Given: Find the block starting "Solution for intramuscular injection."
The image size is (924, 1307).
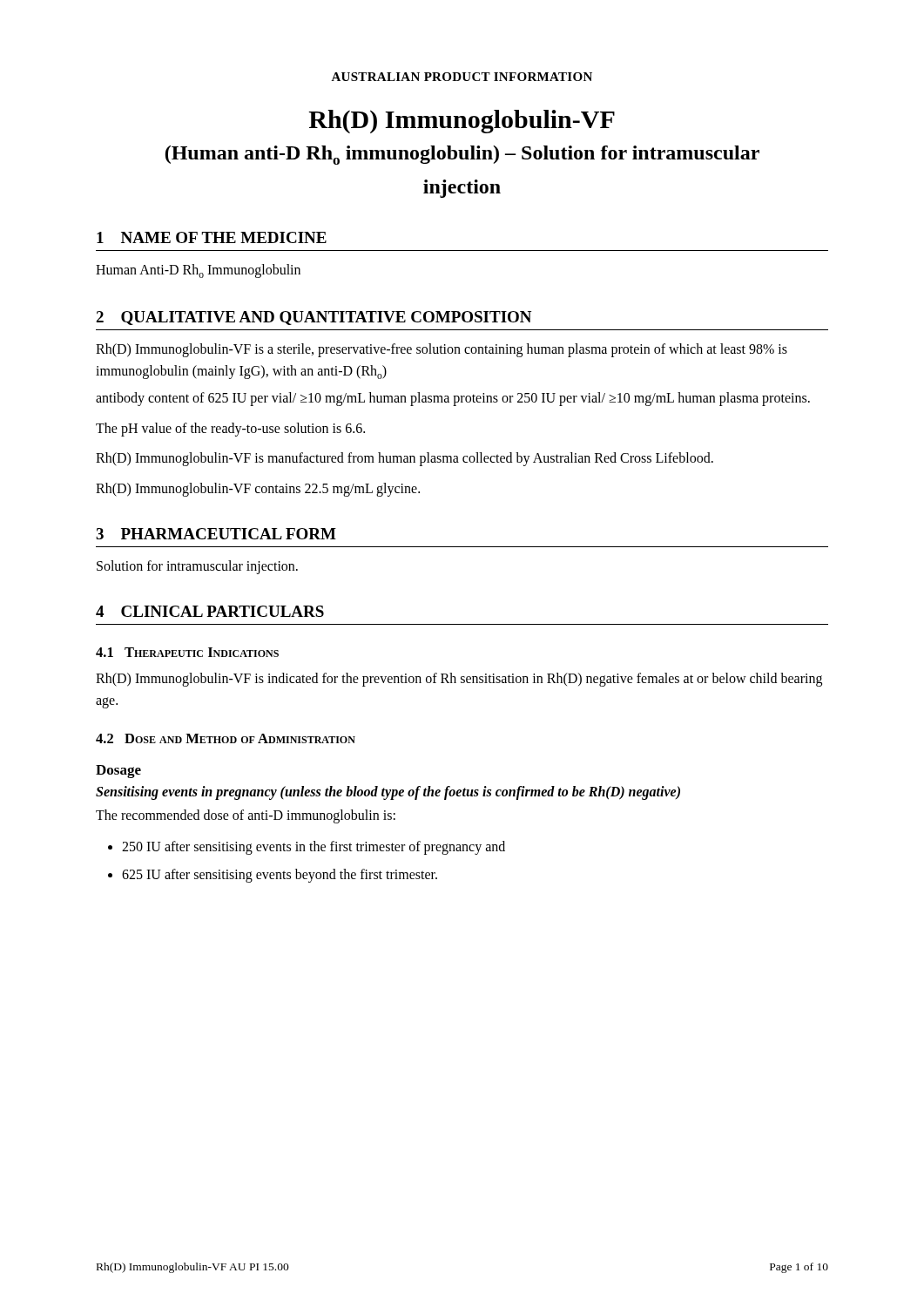Looking at the screenshot, I should tap(197, 566).
